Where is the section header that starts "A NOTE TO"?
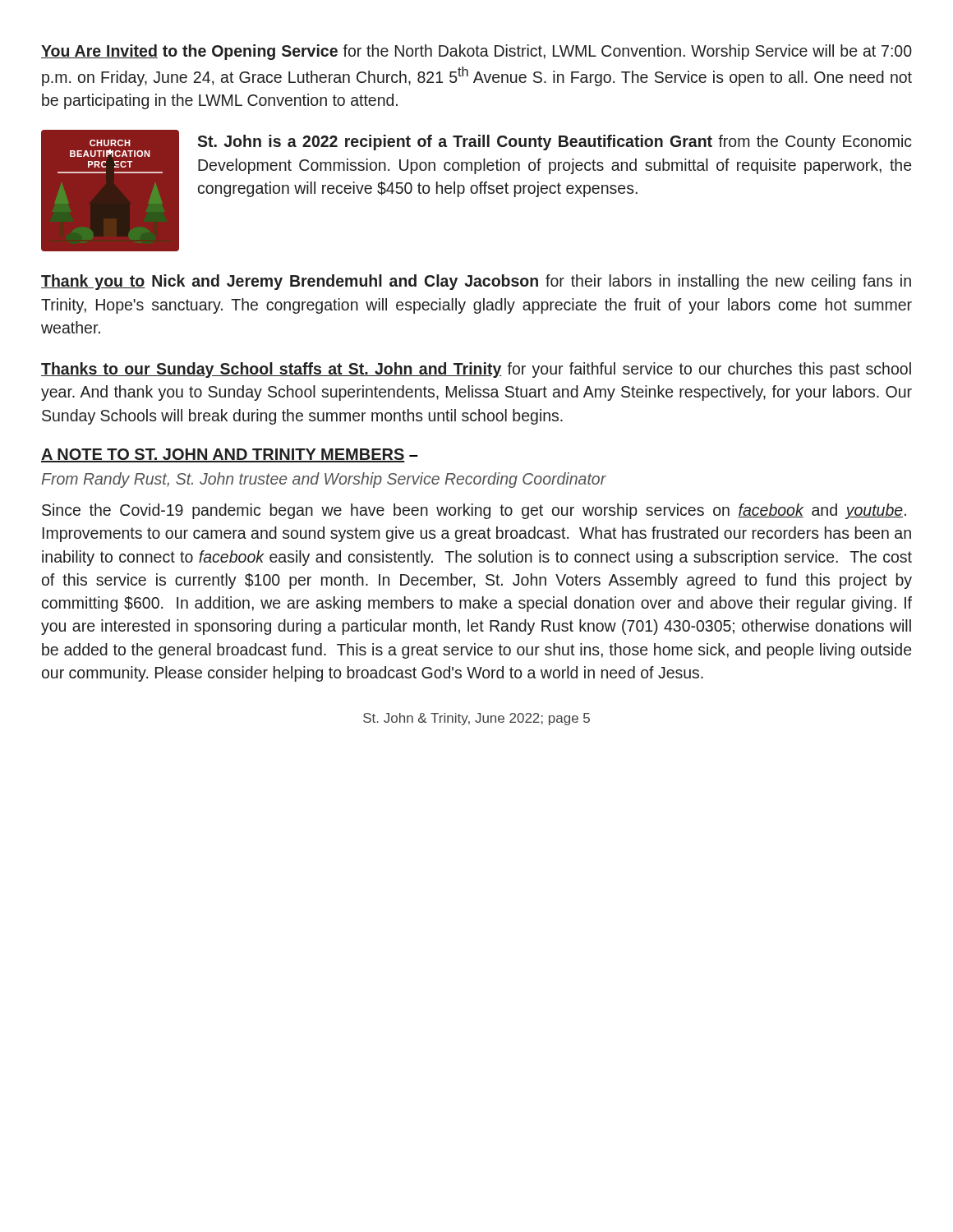953x1232 pixels. (230, 454)
